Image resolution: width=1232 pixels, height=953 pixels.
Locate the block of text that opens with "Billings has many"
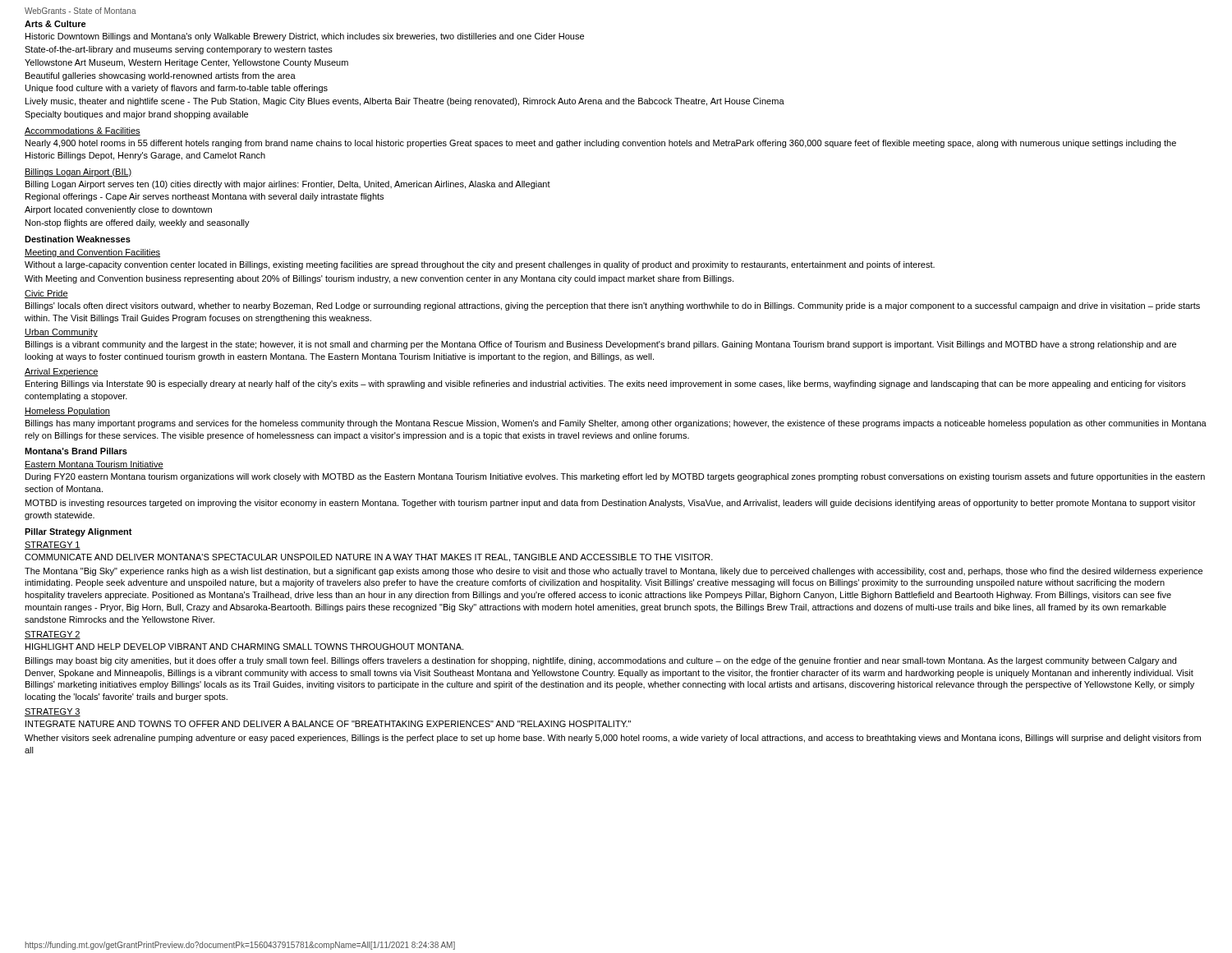[616, 429]
